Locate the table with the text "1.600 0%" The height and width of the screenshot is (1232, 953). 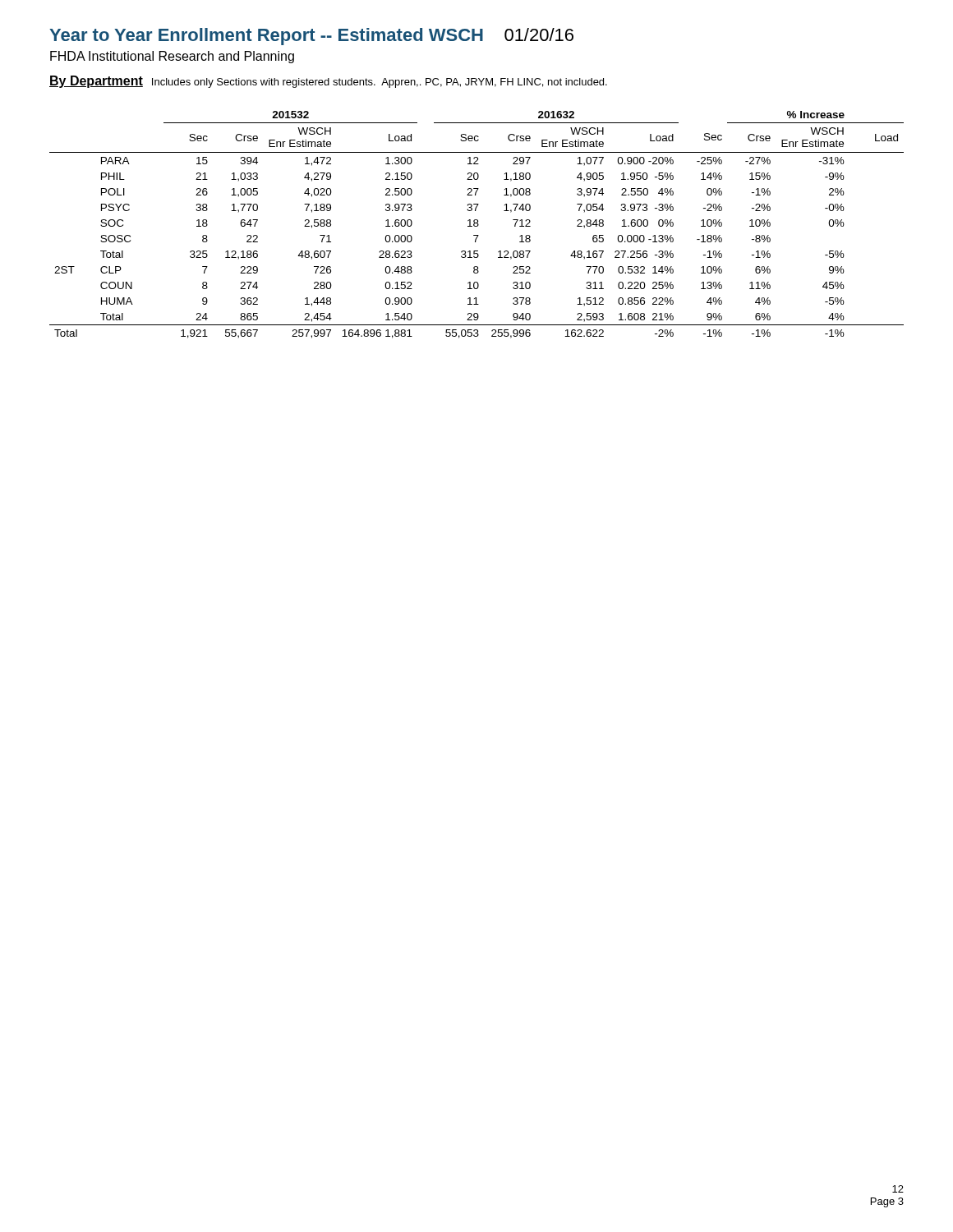[x=476, y=224]
